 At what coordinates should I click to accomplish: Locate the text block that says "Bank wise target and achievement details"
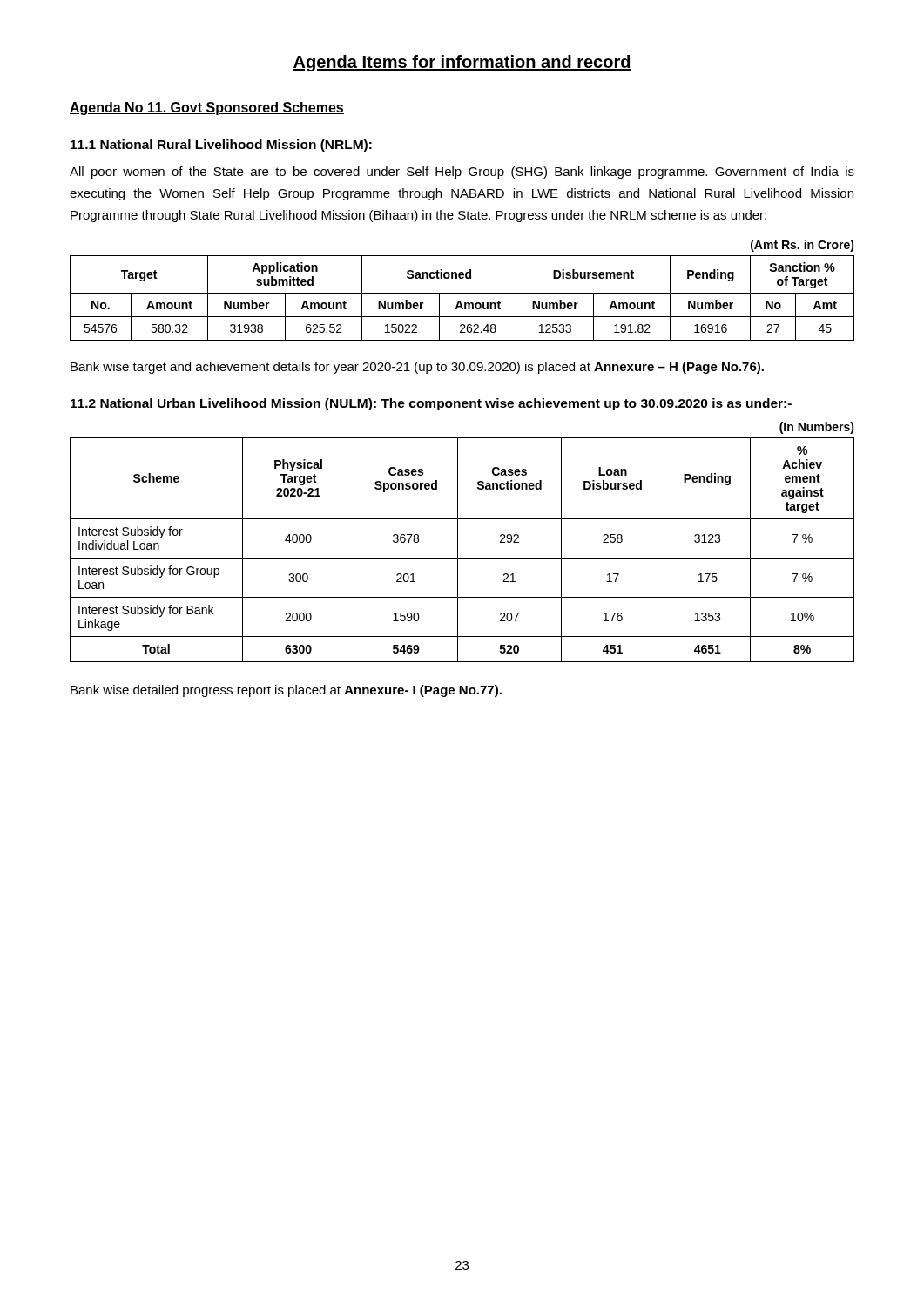pos(417,367)
